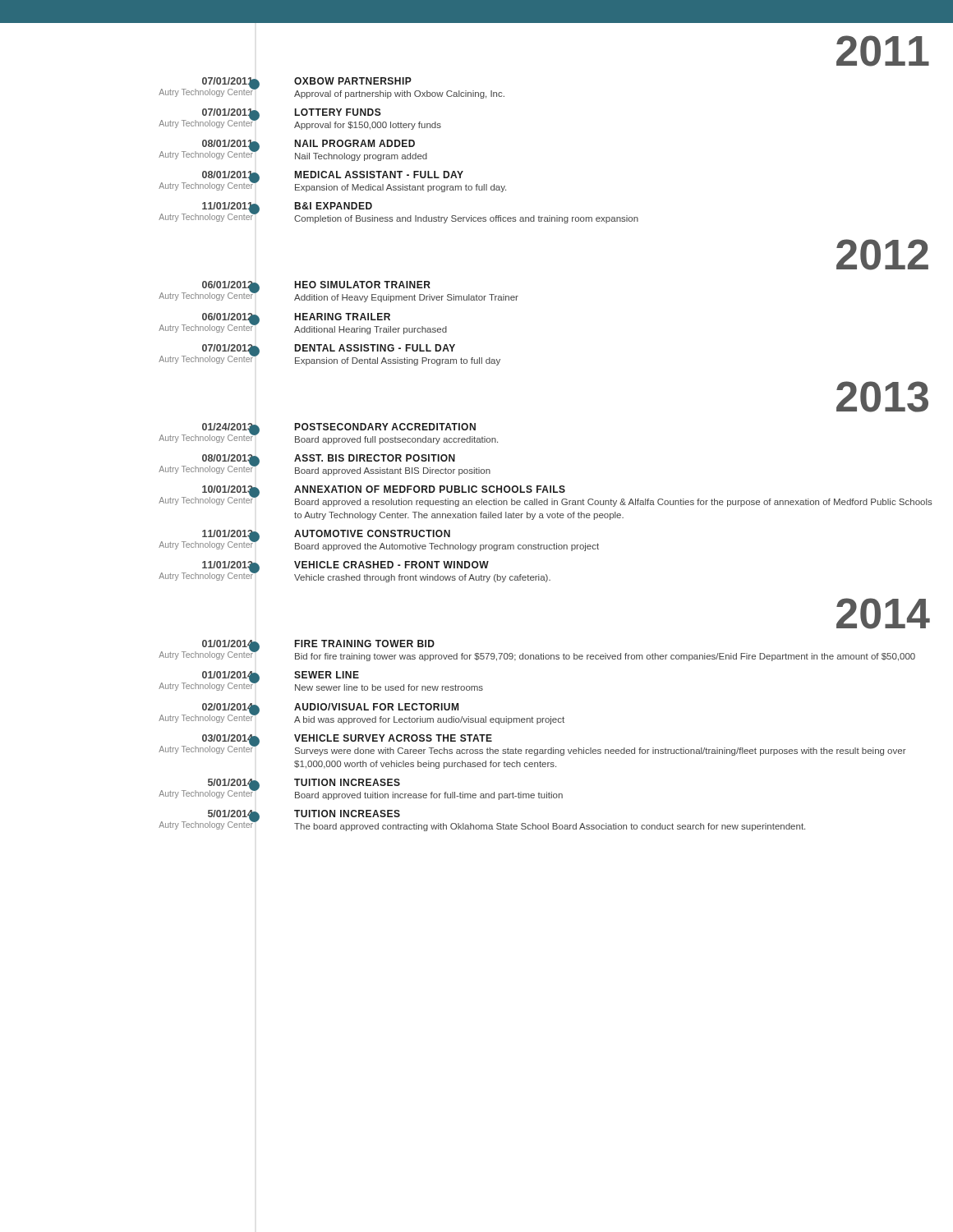This screenshot has width=953, height=1232.
Task: Click on the block starting "02/01/2014 Autry Technology Center AUDIO/VISUAL FOR LECTORIUM A"
Action: 476,713
